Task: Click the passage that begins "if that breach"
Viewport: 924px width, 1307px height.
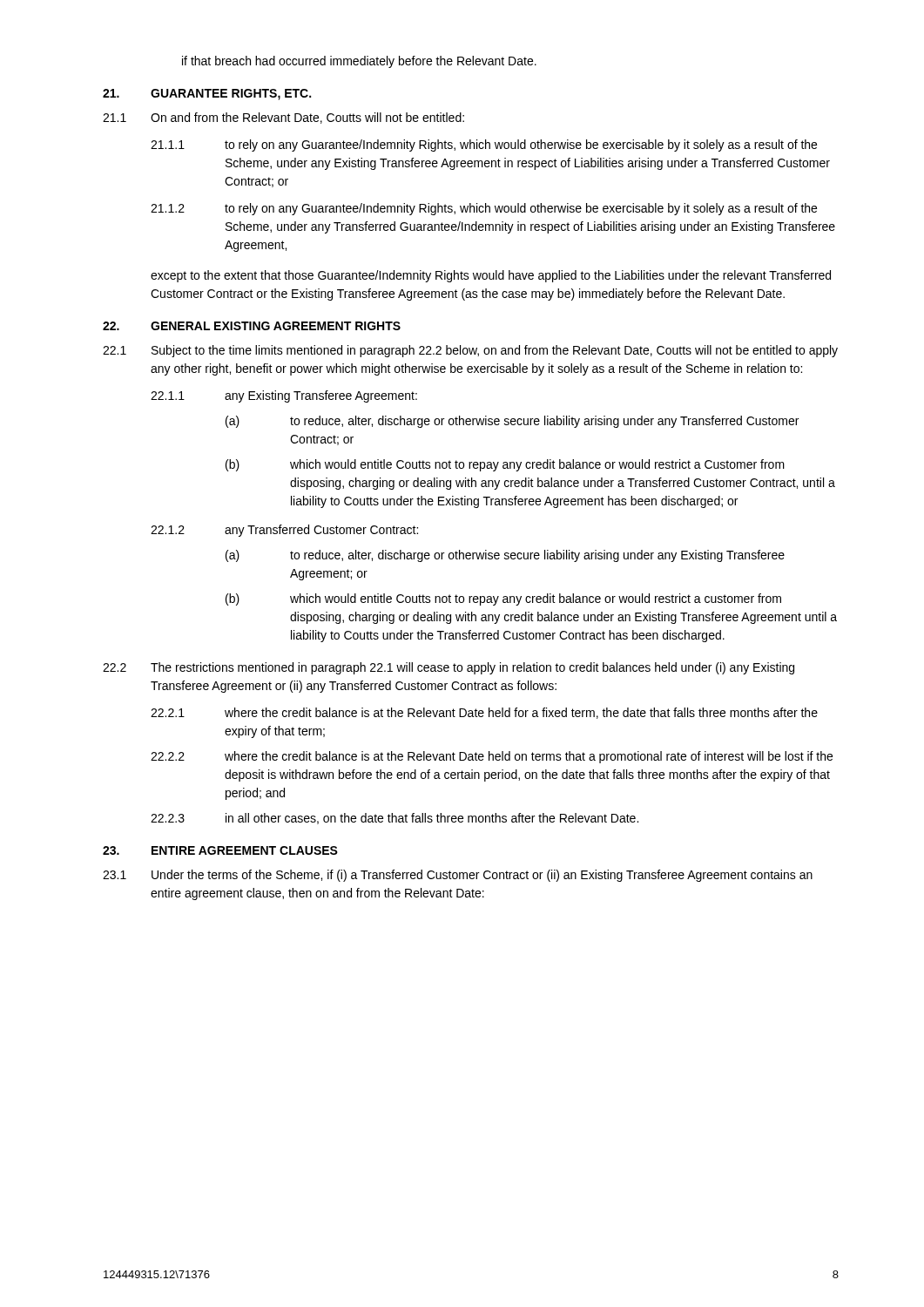Action: point(359,61)
